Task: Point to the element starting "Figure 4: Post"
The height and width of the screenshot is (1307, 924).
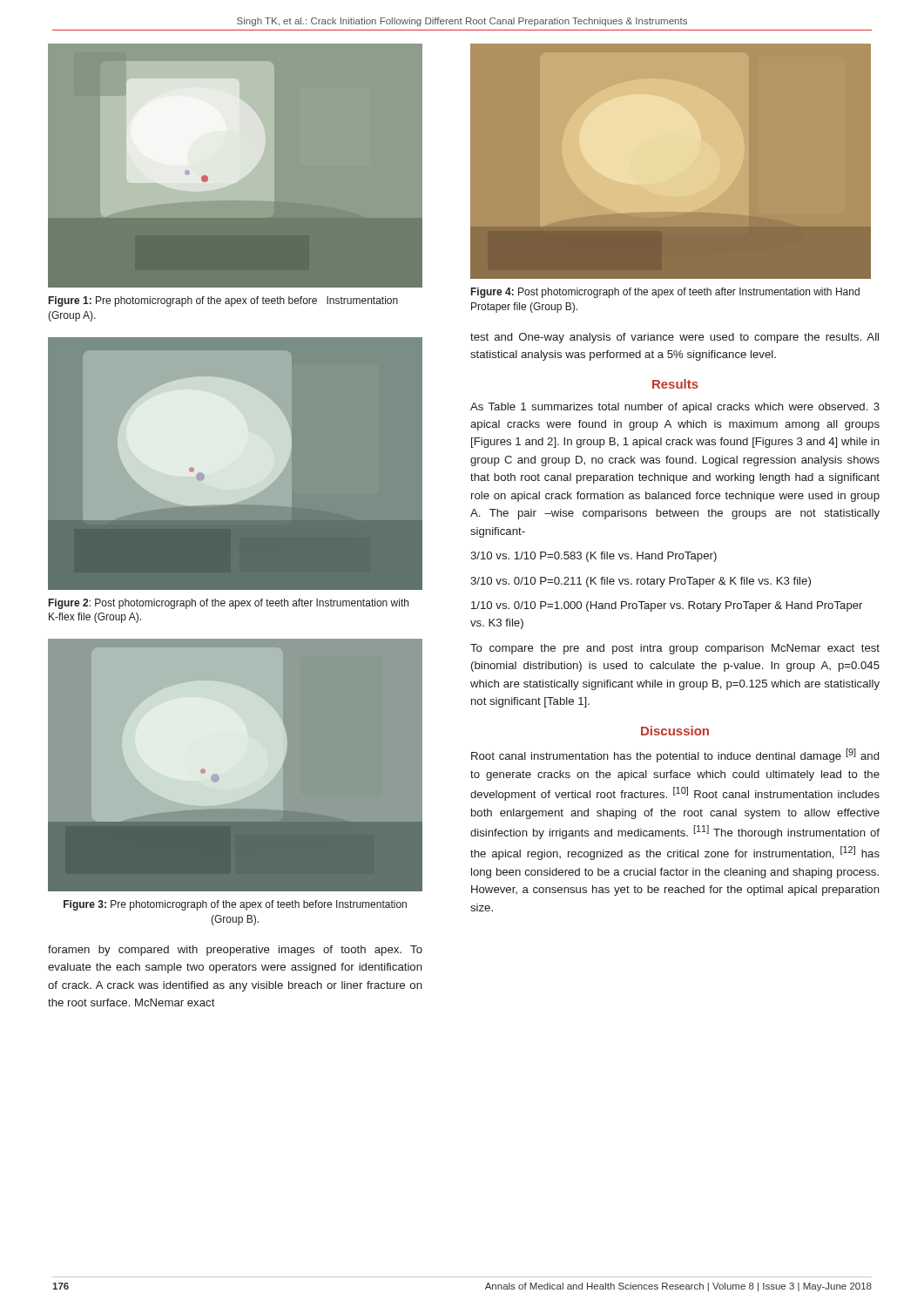Action: (665, 299)
